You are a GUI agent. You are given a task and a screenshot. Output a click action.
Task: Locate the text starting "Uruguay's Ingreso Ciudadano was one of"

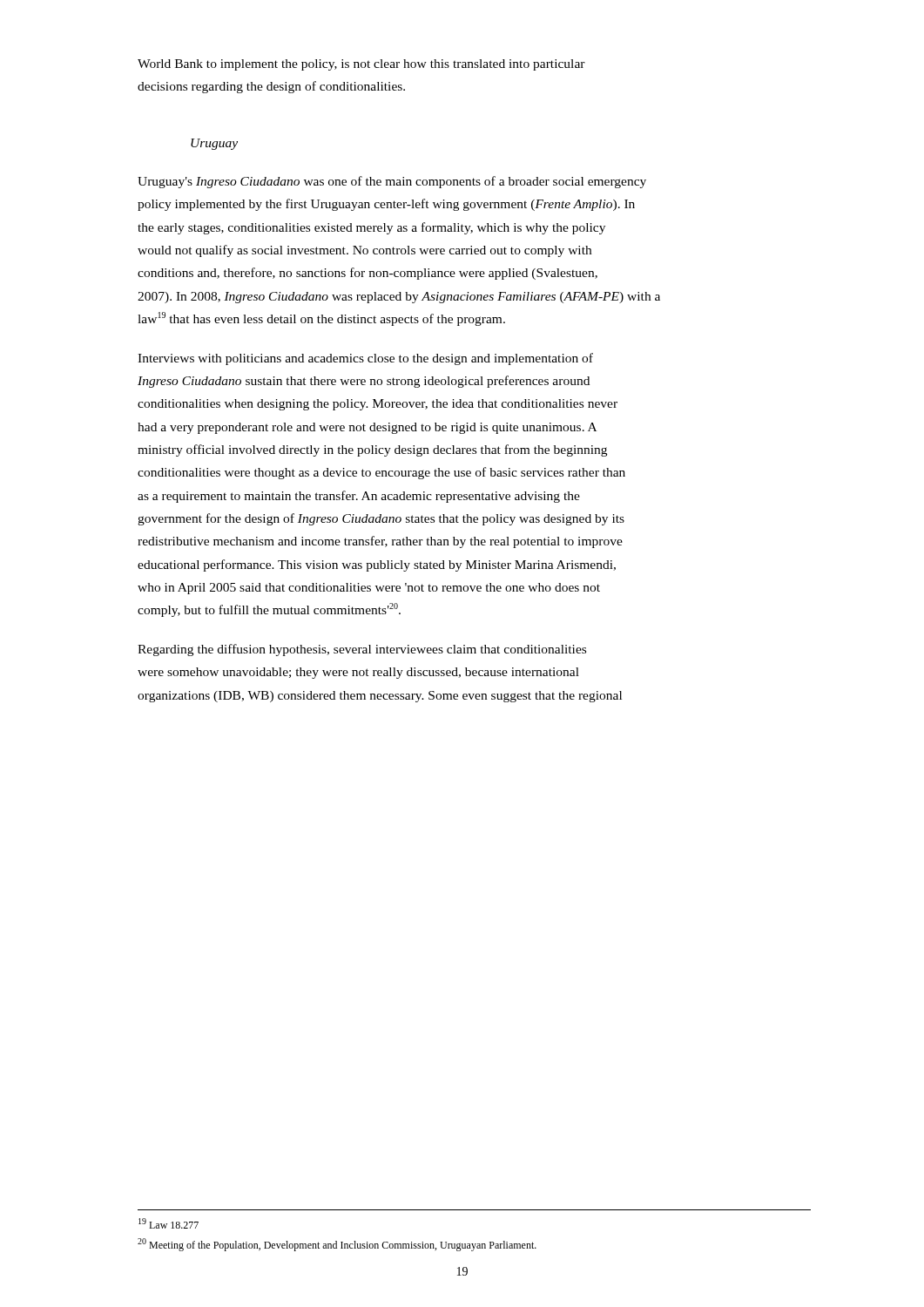coord(474,250)
